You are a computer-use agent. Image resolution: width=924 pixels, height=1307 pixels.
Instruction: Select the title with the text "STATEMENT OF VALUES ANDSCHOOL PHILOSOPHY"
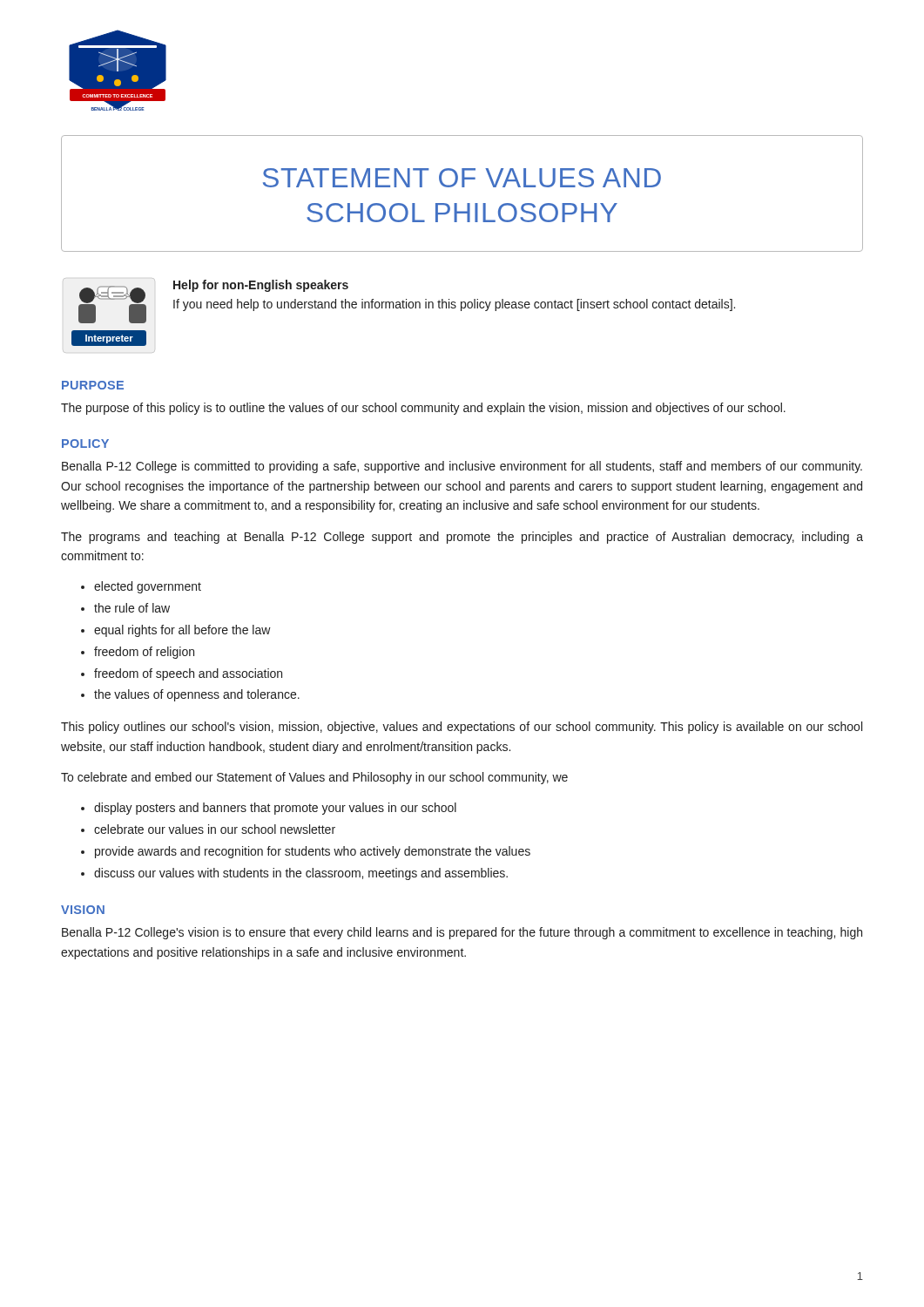tap(462, 195)
